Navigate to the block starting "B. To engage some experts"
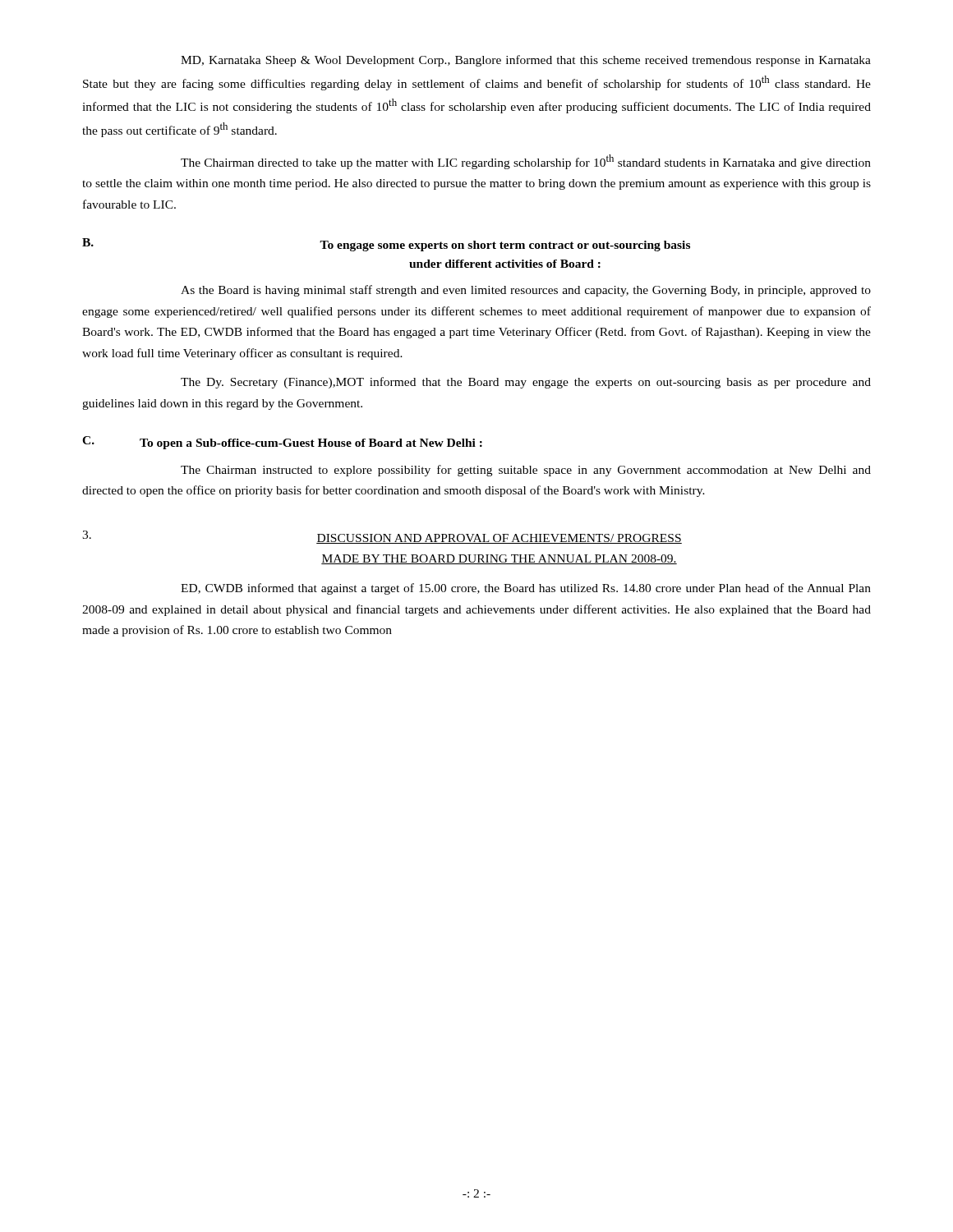Screen dimensions: 1232x953 [476, 254]
